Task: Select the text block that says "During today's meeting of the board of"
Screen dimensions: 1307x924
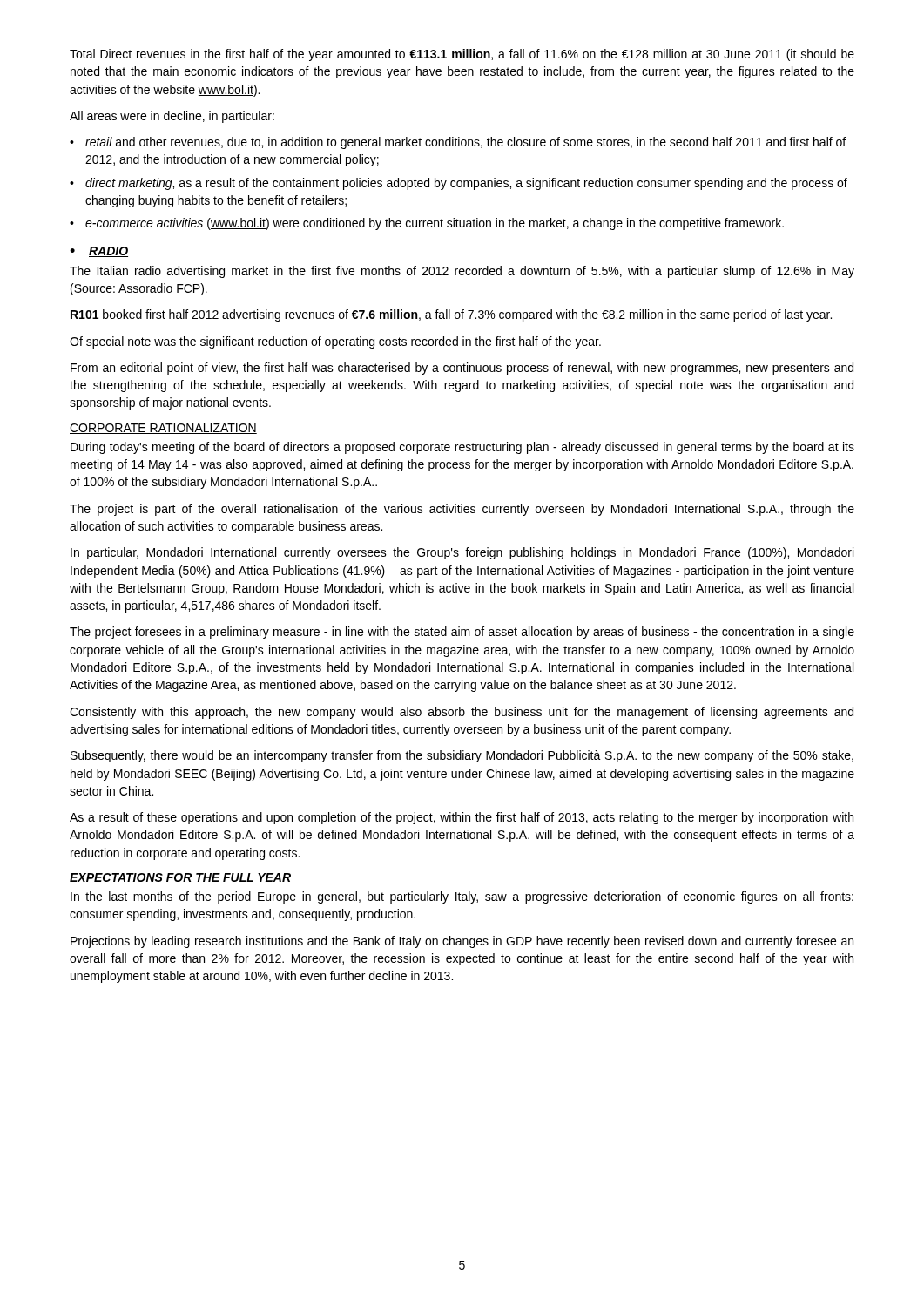Action: [x=462, y=465]
